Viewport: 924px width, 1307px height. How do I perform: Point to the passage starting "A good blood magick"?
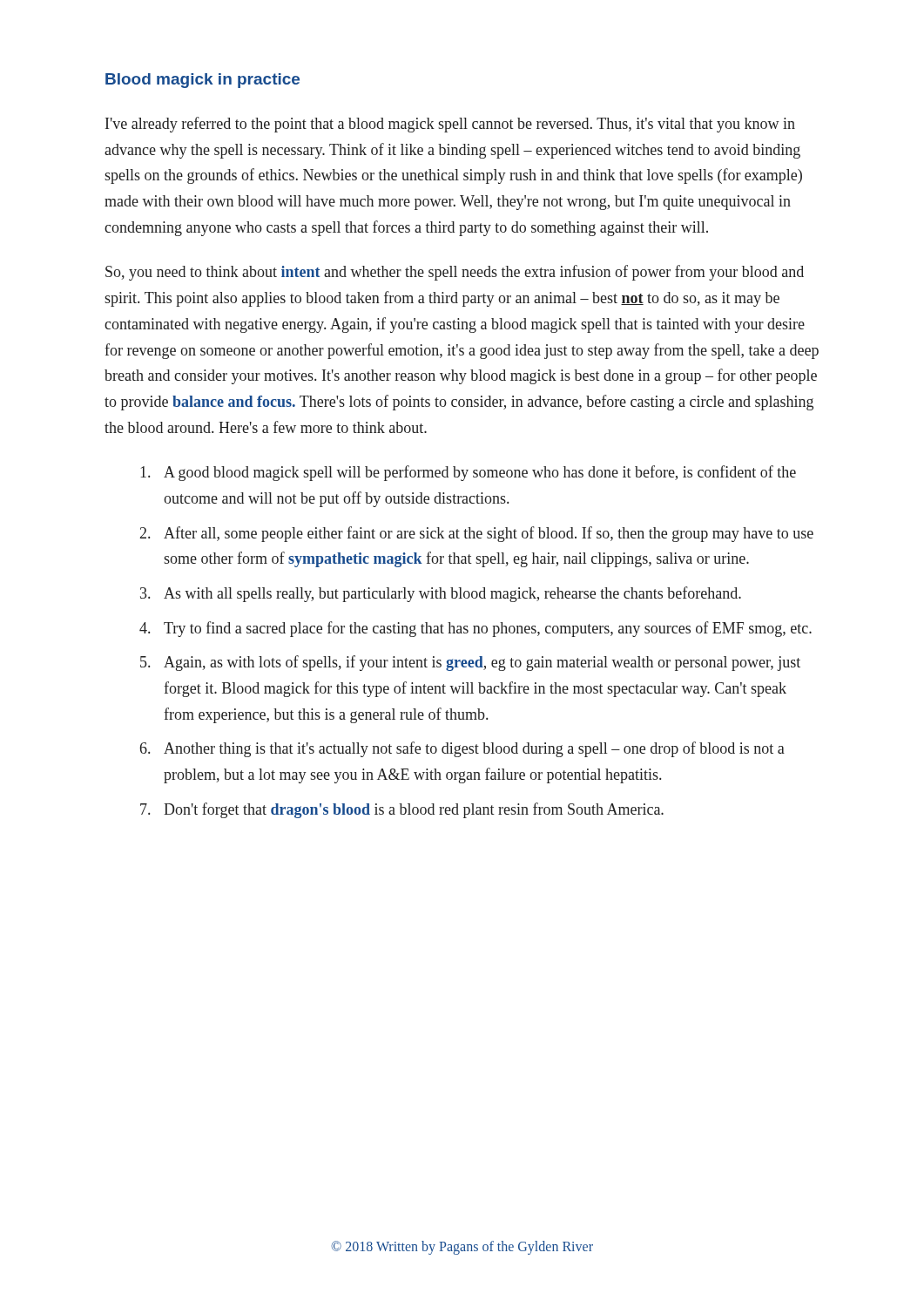pos(479,486)
